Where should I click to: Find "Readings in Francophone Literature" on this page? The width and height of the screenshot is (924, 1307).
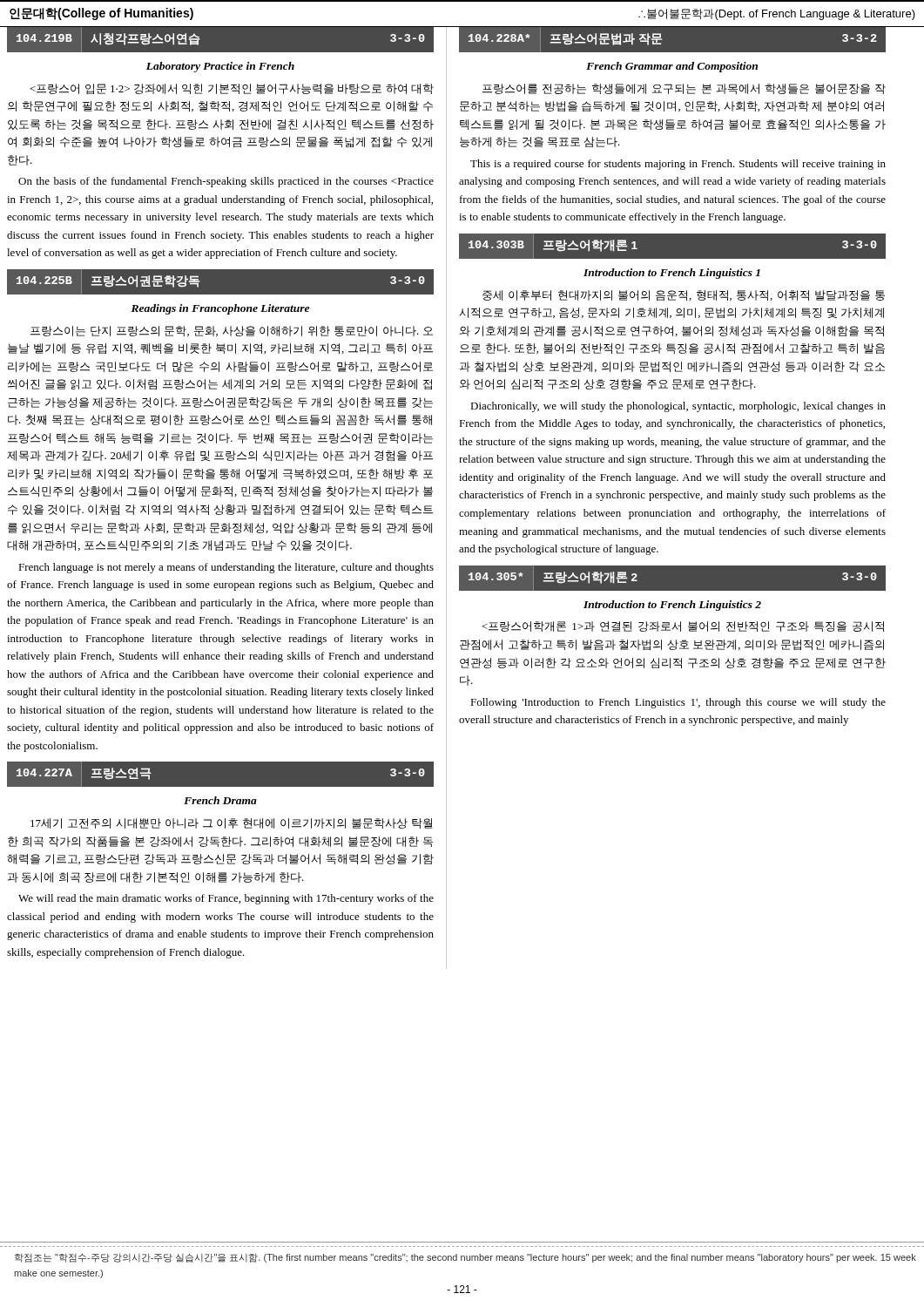click(x=220, y=308)
